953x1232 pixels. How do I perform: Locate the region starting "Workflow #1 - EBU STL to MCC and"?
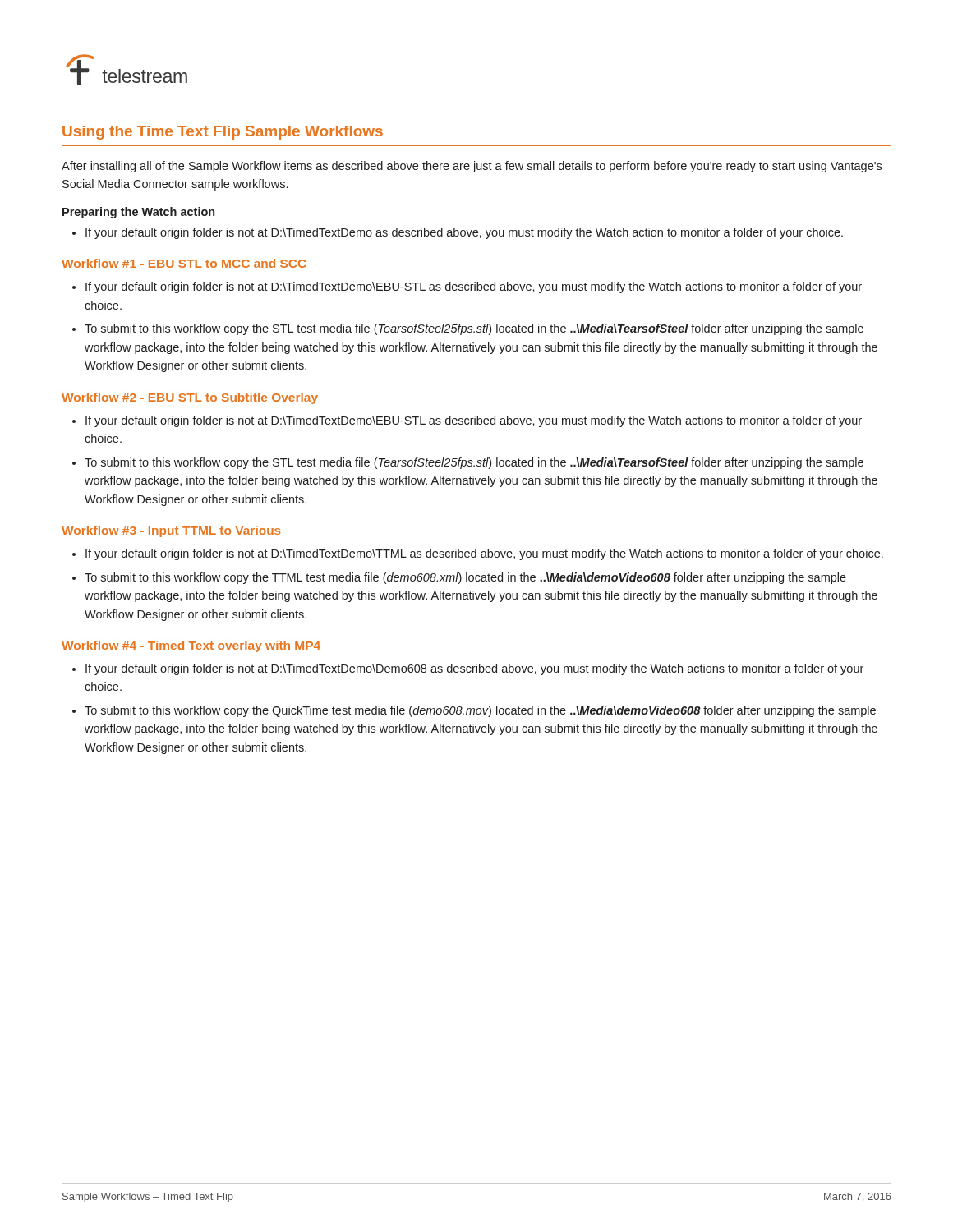pos(184,264)
